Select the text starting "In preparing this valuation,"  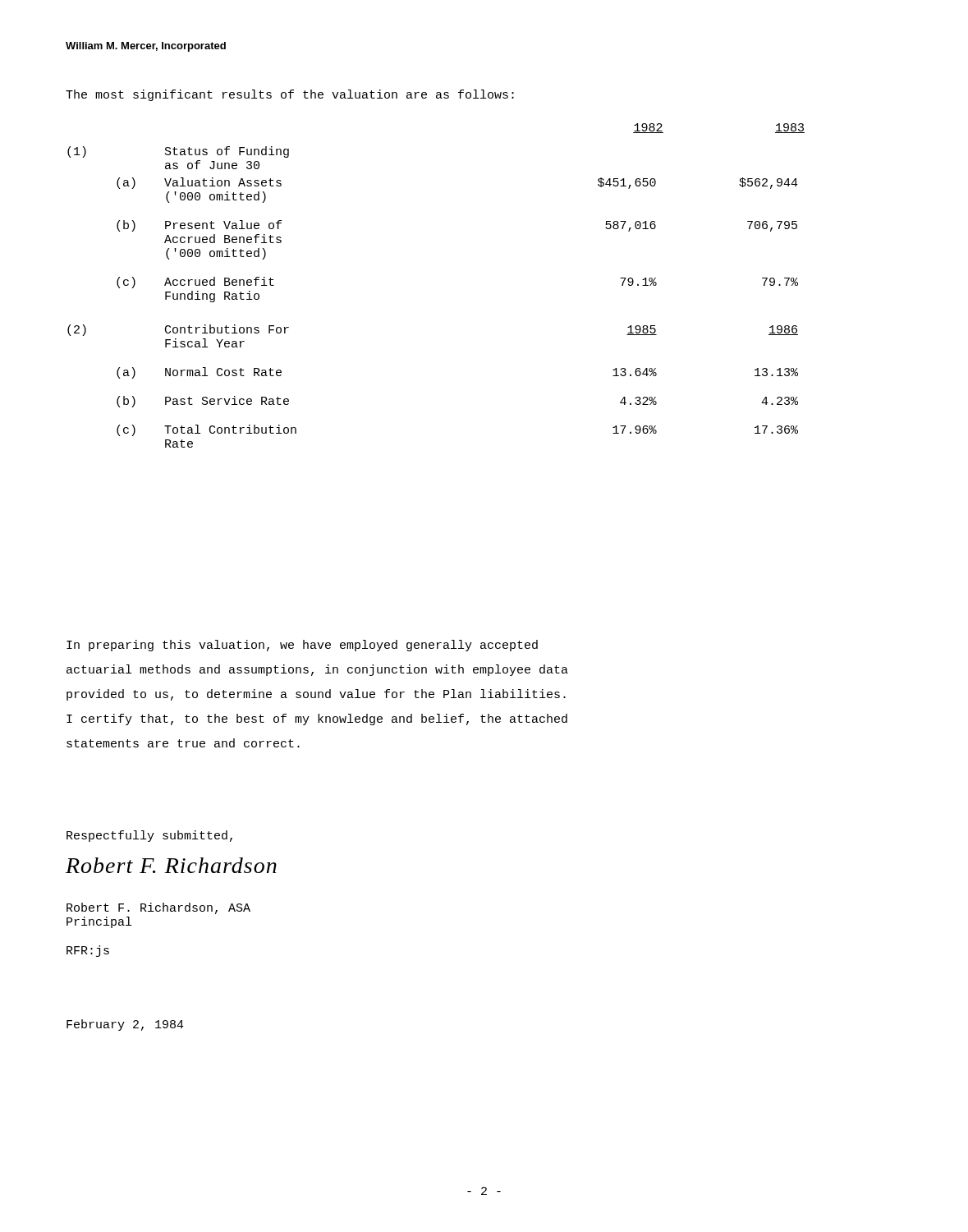(x=317, y=695)
